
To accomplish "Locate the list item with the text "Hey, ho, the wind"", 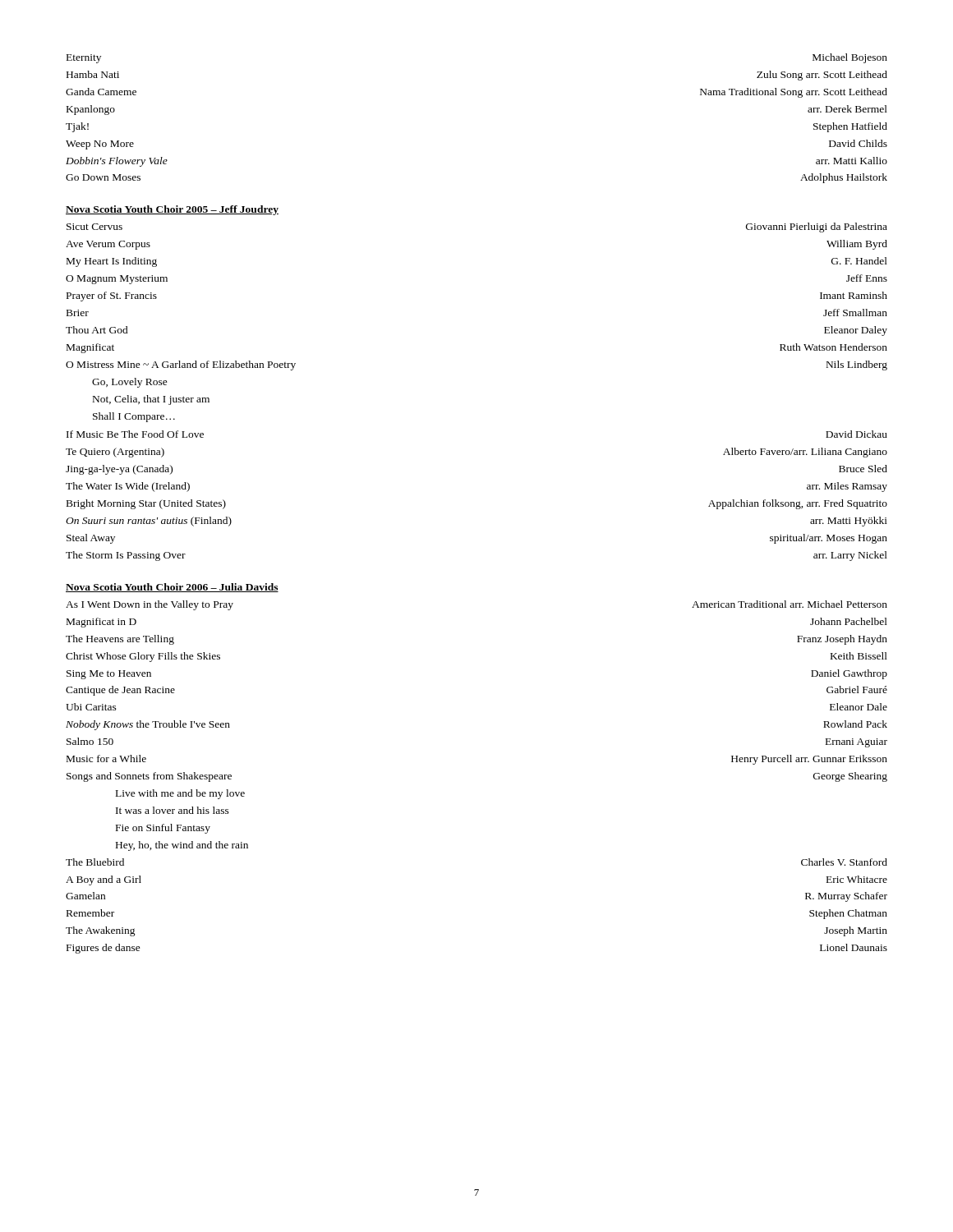I will coord(182,845).
